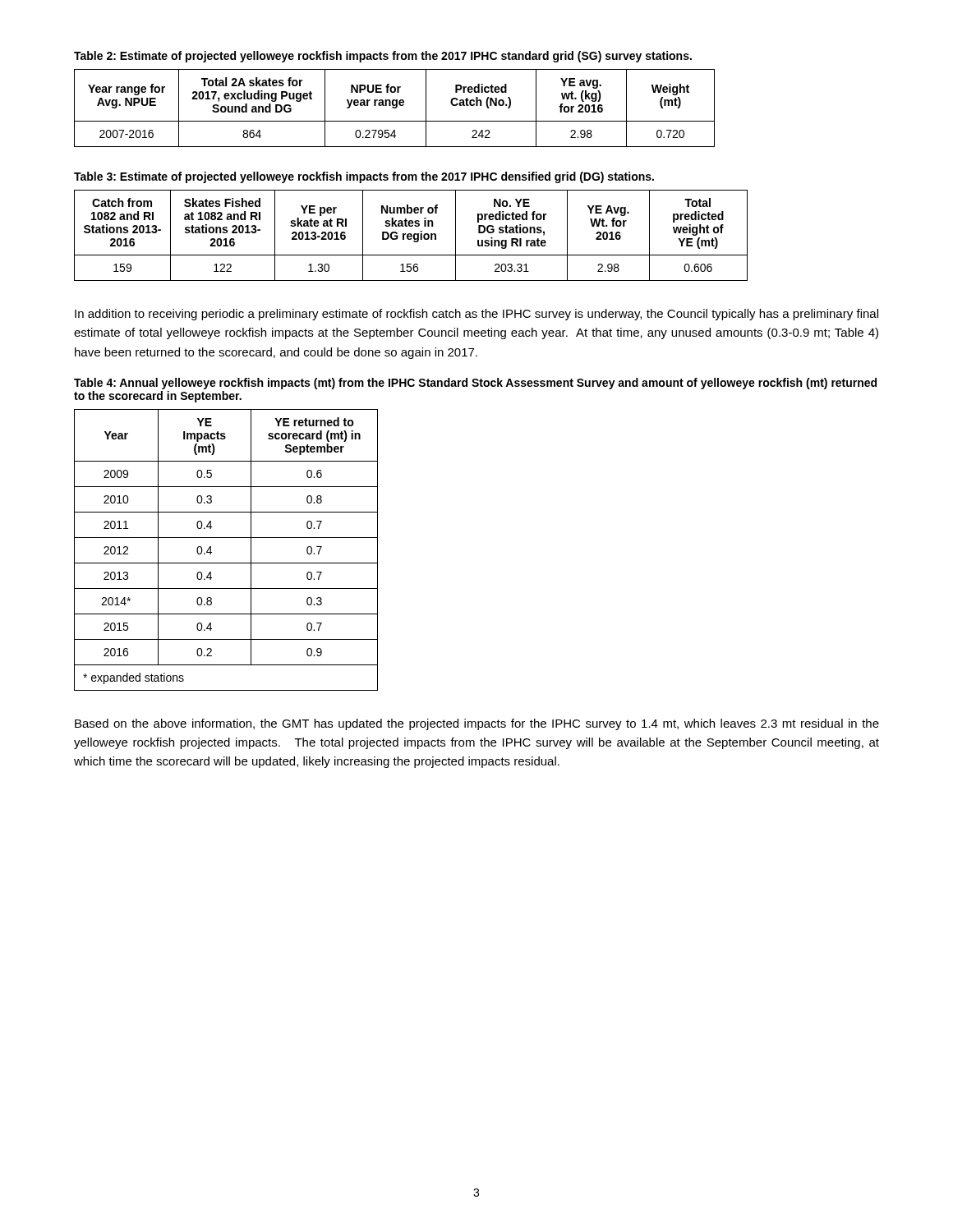Locate the text starting "Based on the above information,"
The height and width of the screenshot is (1232, 953).
[476, 742]
